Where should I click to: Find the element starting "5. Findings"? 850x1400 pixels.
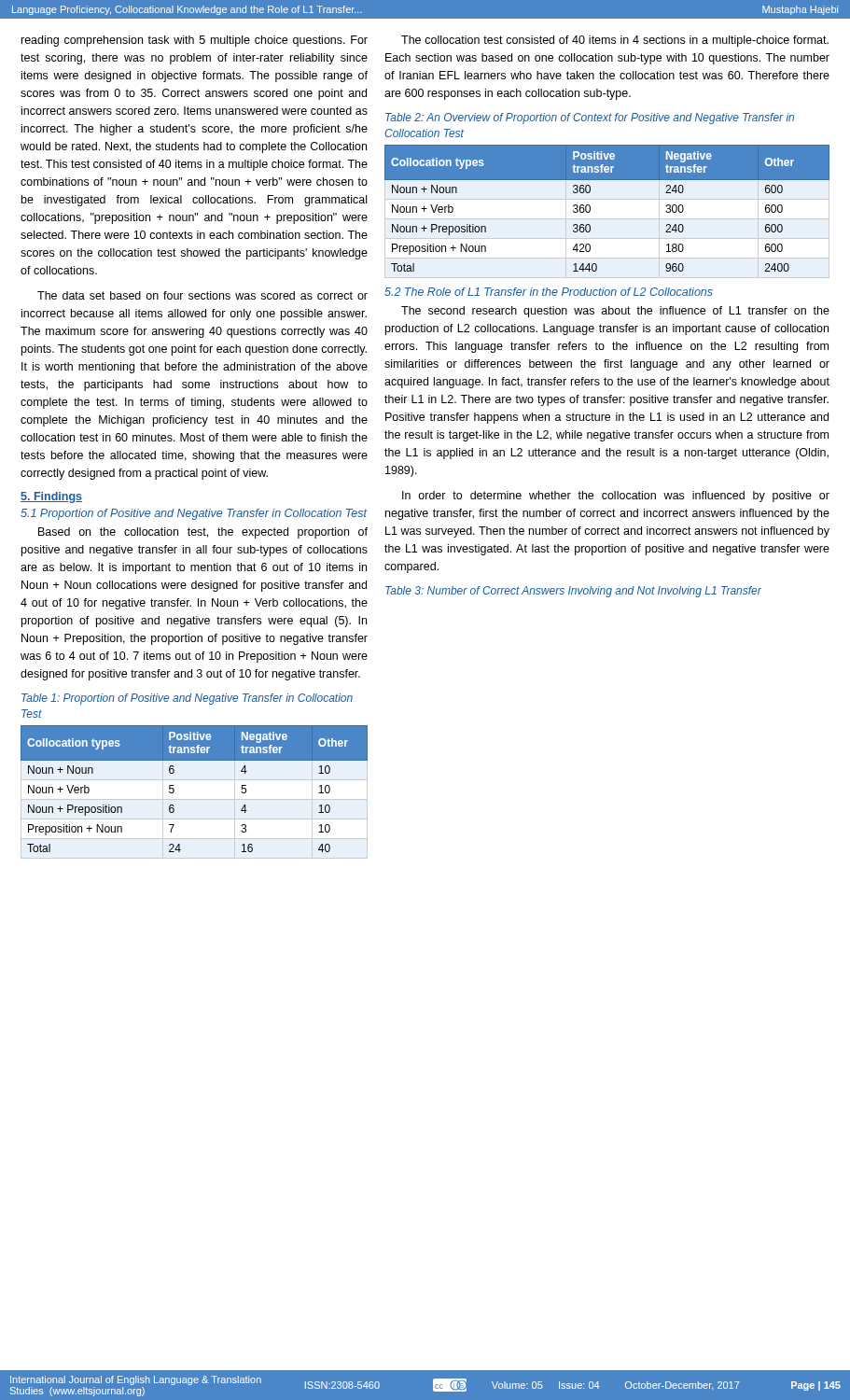coord(51,497)
